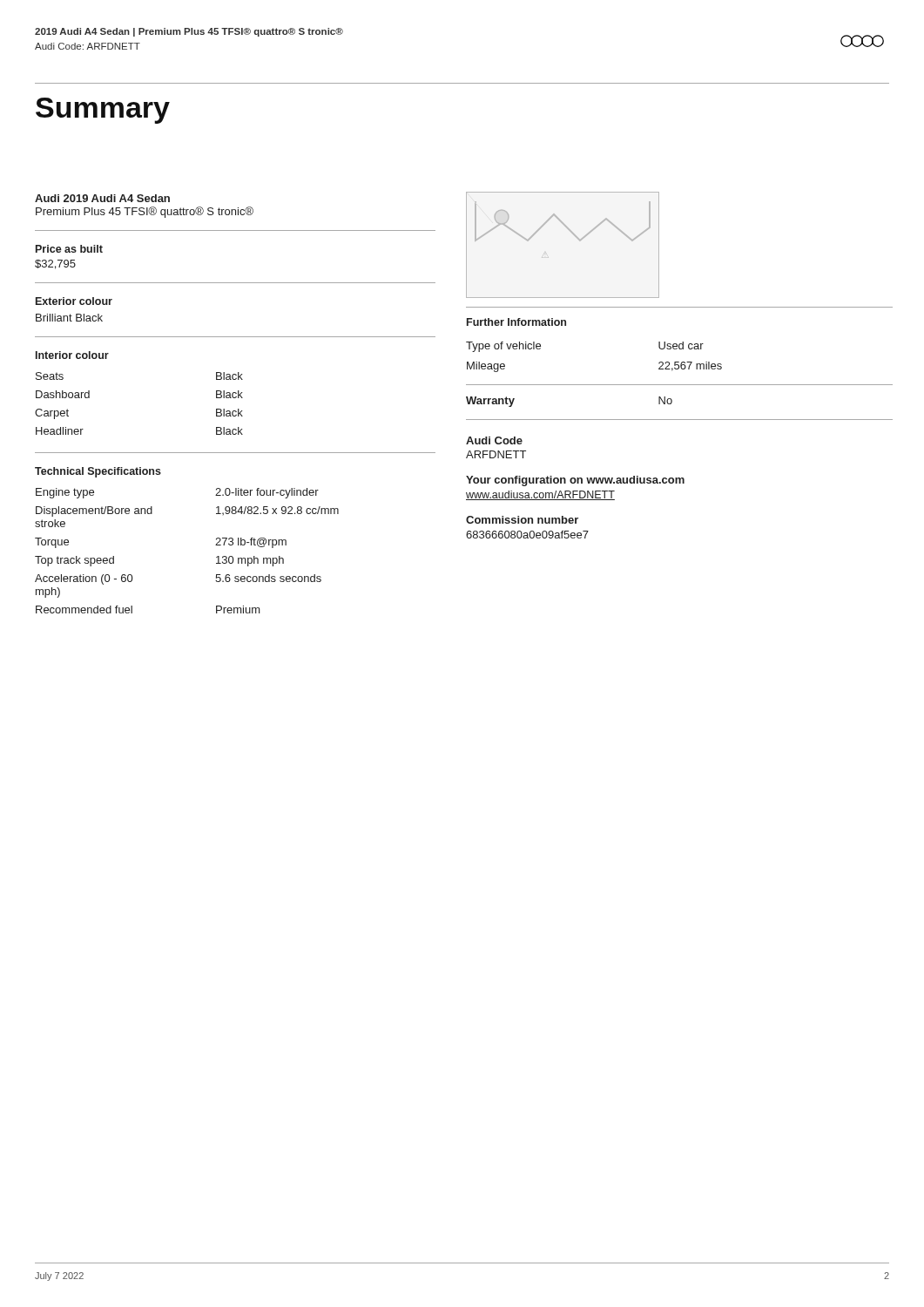
Task: Where is the passage that starts "Audi 2019 Audi A4 Sedan"?
Action: 144,205
